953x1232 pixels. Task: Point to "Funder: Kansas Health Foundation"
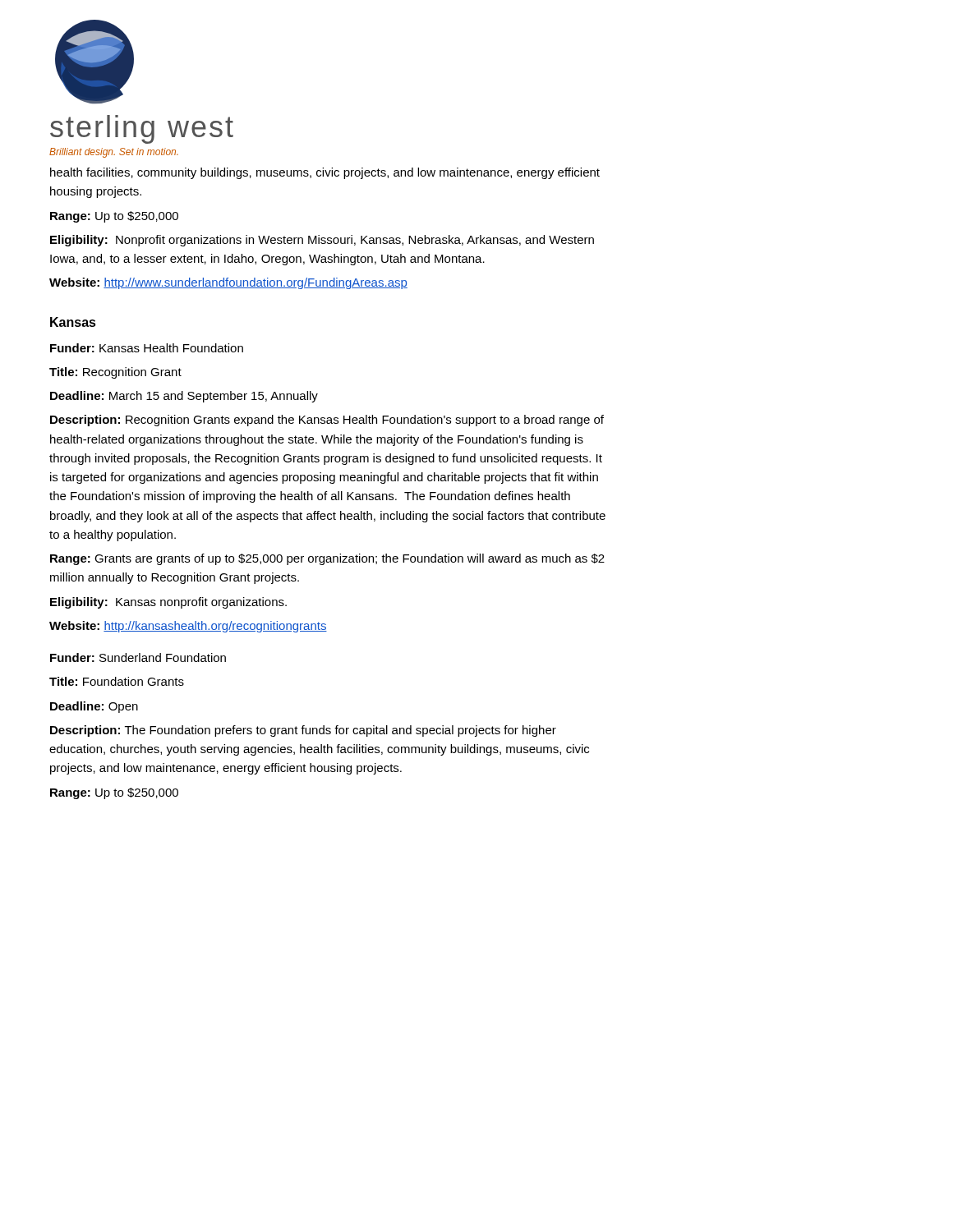click(147, 348)
